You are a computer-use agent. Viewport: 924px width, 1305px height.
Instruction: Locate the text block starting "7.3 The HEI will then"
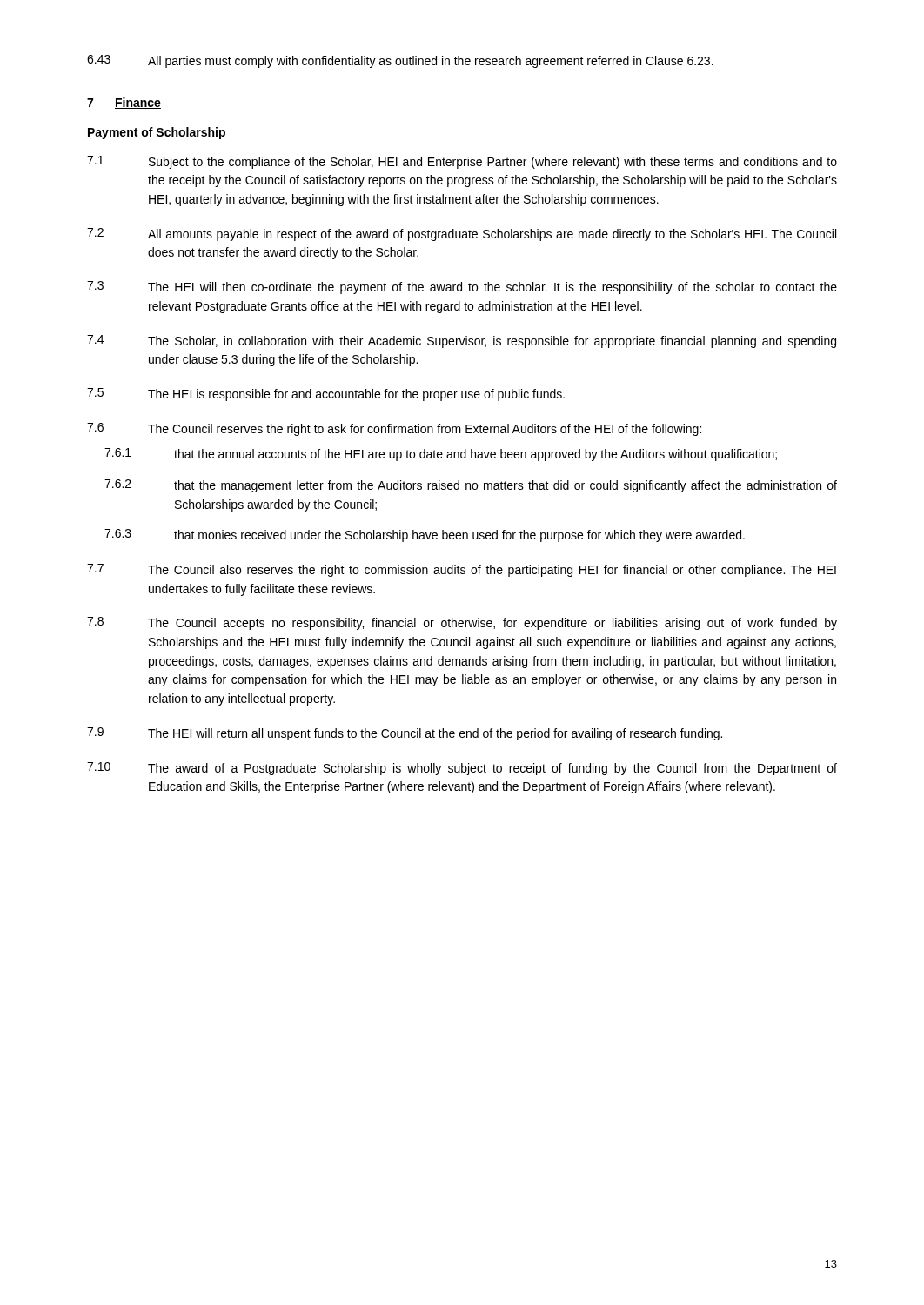click(x=462, y=297)
